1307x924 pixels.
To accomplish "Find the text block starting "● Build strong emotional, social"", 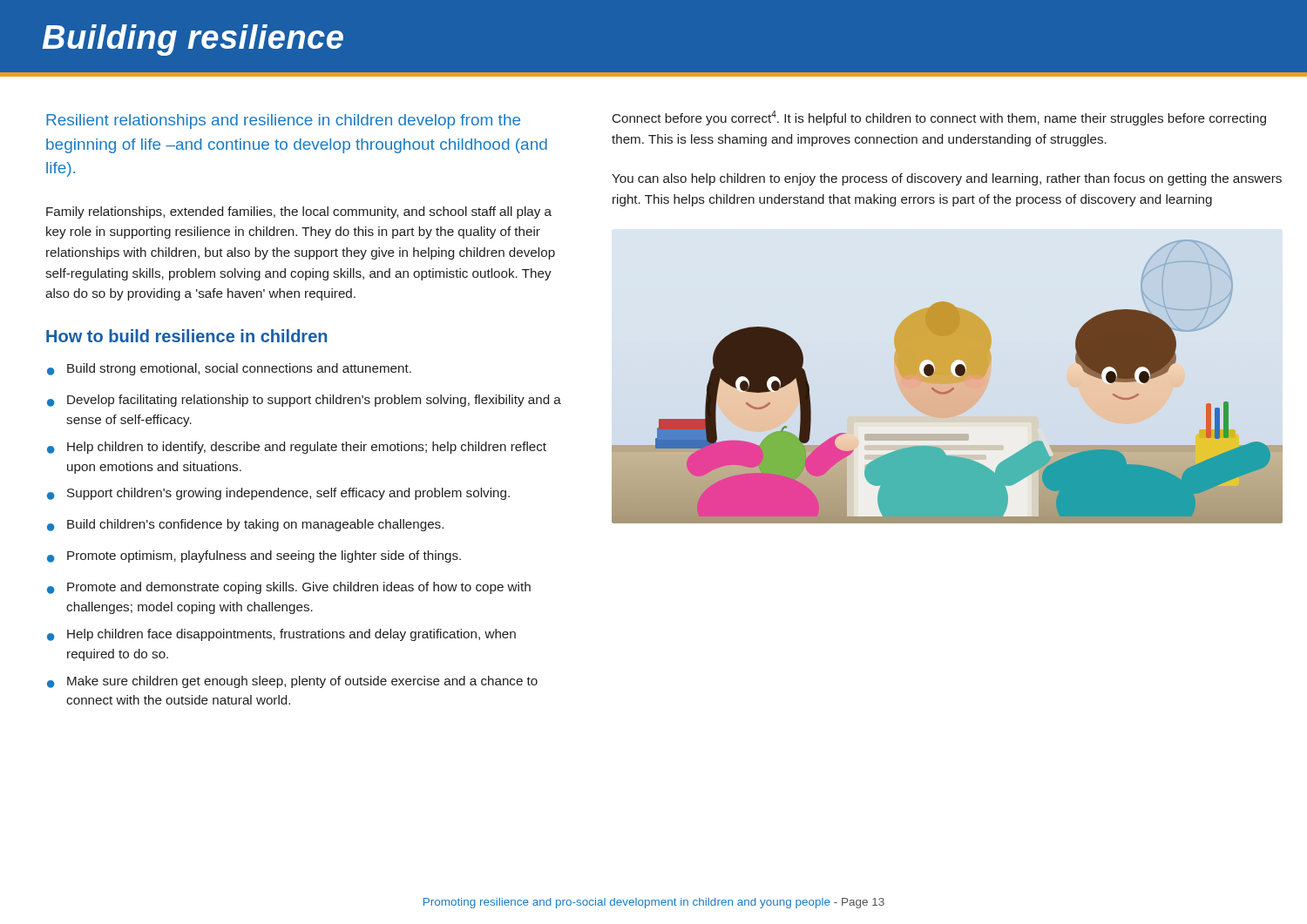I will pos(229,371).
